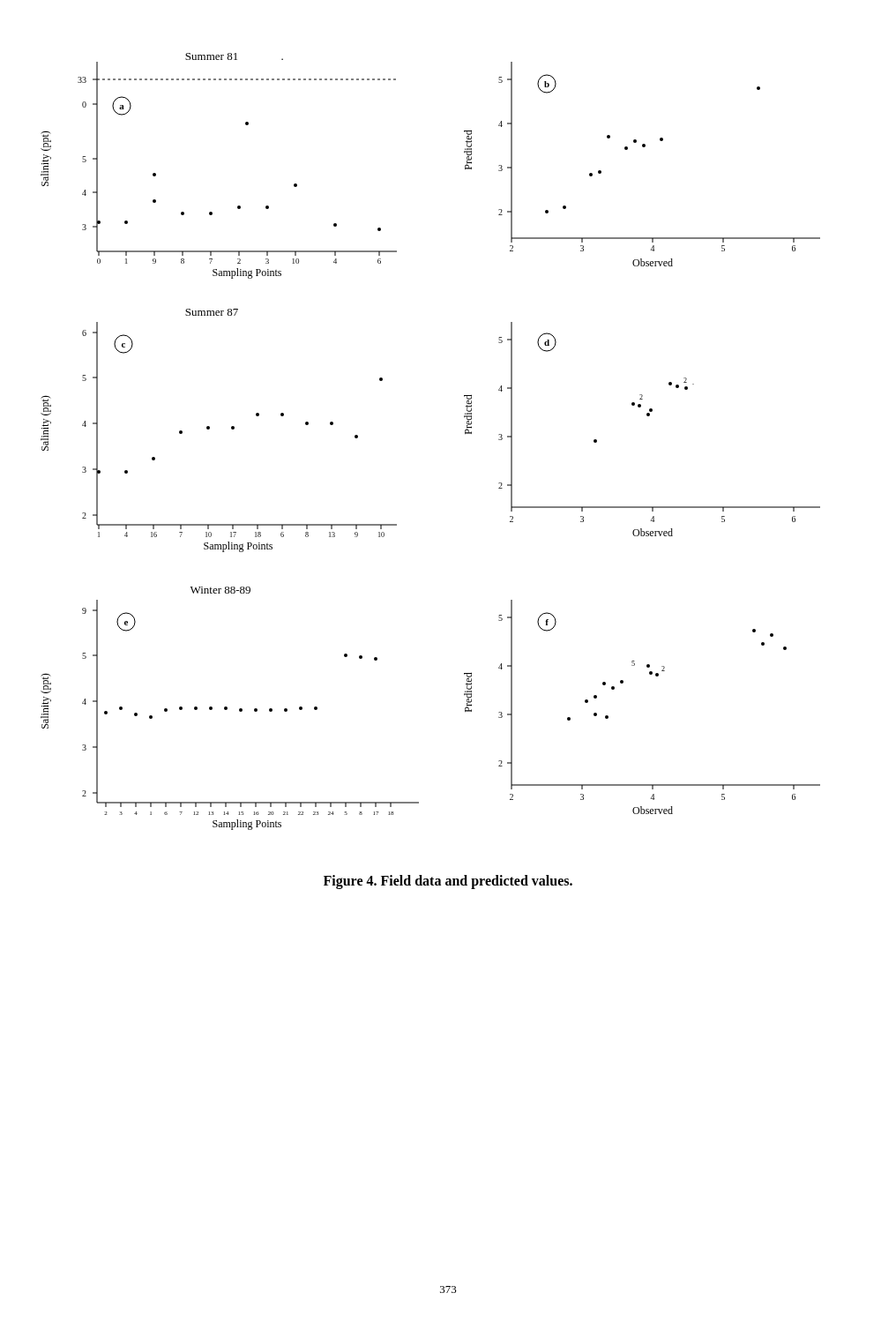
Task: Locate the caption that reads "Figure 4. Field data and"
Action: (x=448, y=881)
